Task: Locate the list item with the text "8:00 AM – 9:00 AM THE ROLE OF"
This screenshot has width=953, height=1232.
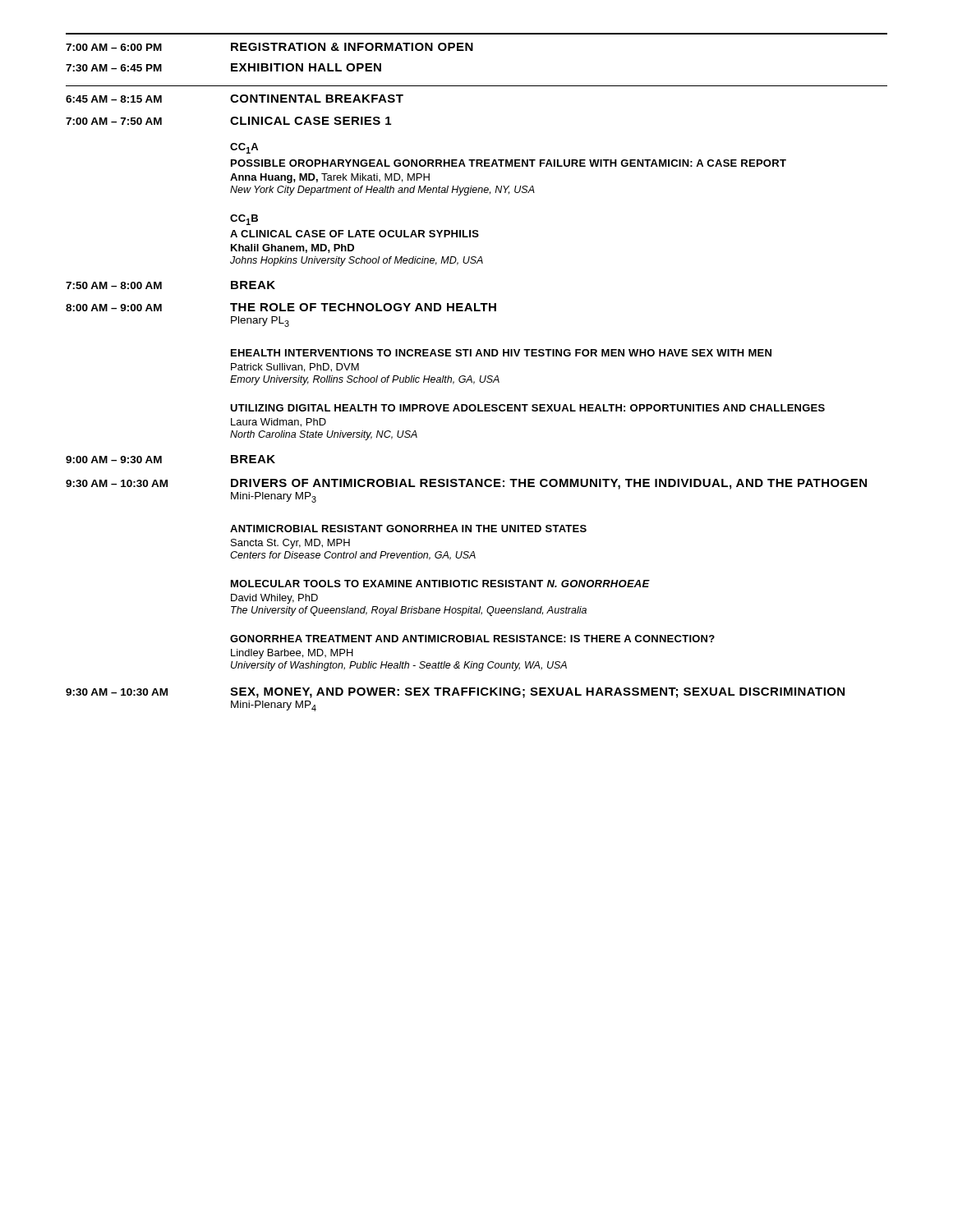Action: click(x=476, y=317)
